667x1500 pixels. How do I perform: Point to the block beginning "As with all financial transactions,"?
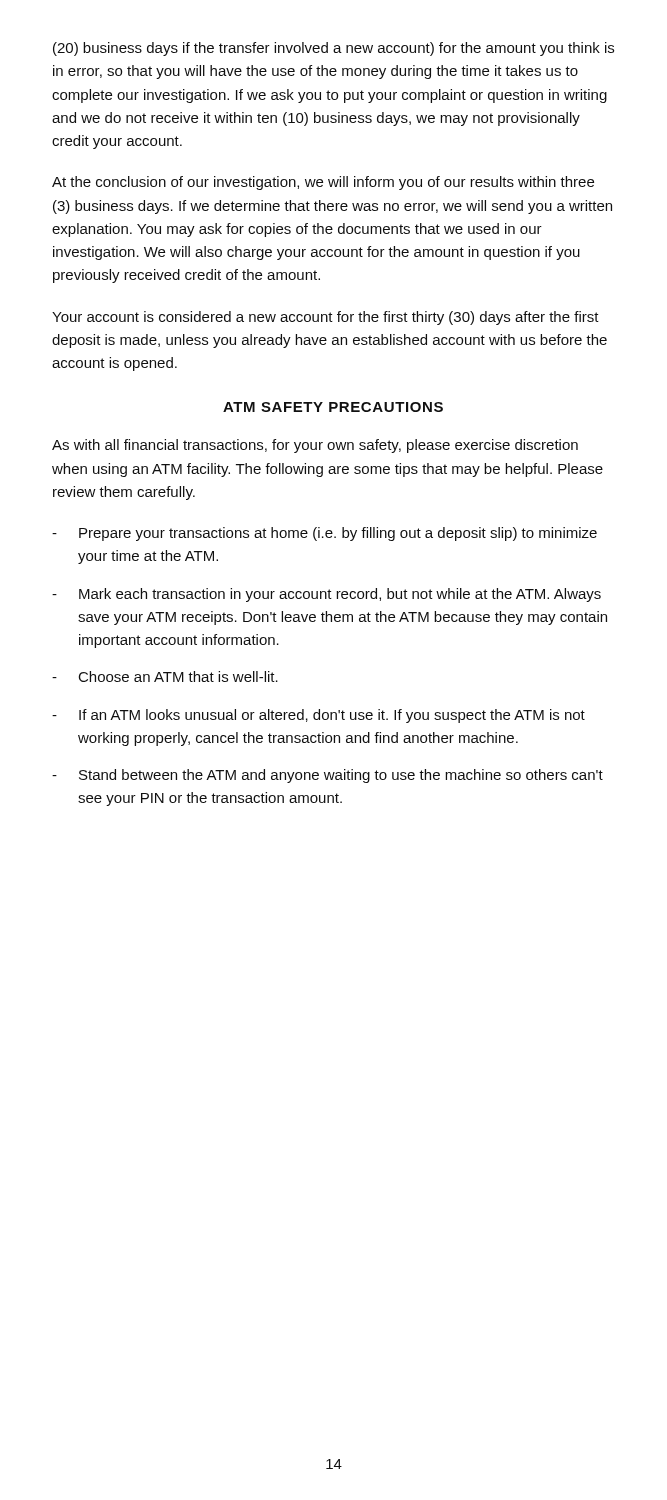[334, 468]
